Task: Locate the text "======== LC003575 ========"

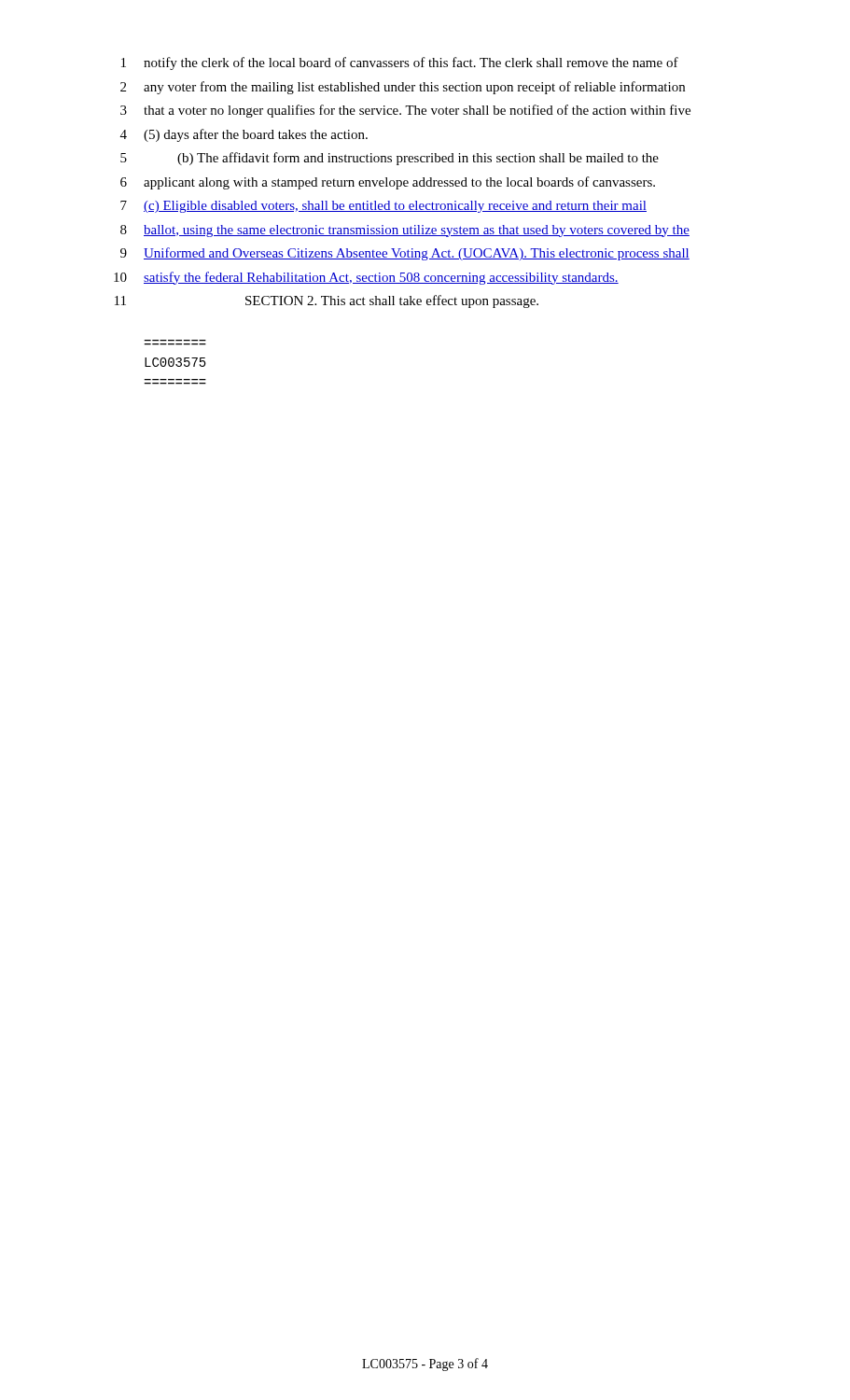Action: (x=175, y=363)
